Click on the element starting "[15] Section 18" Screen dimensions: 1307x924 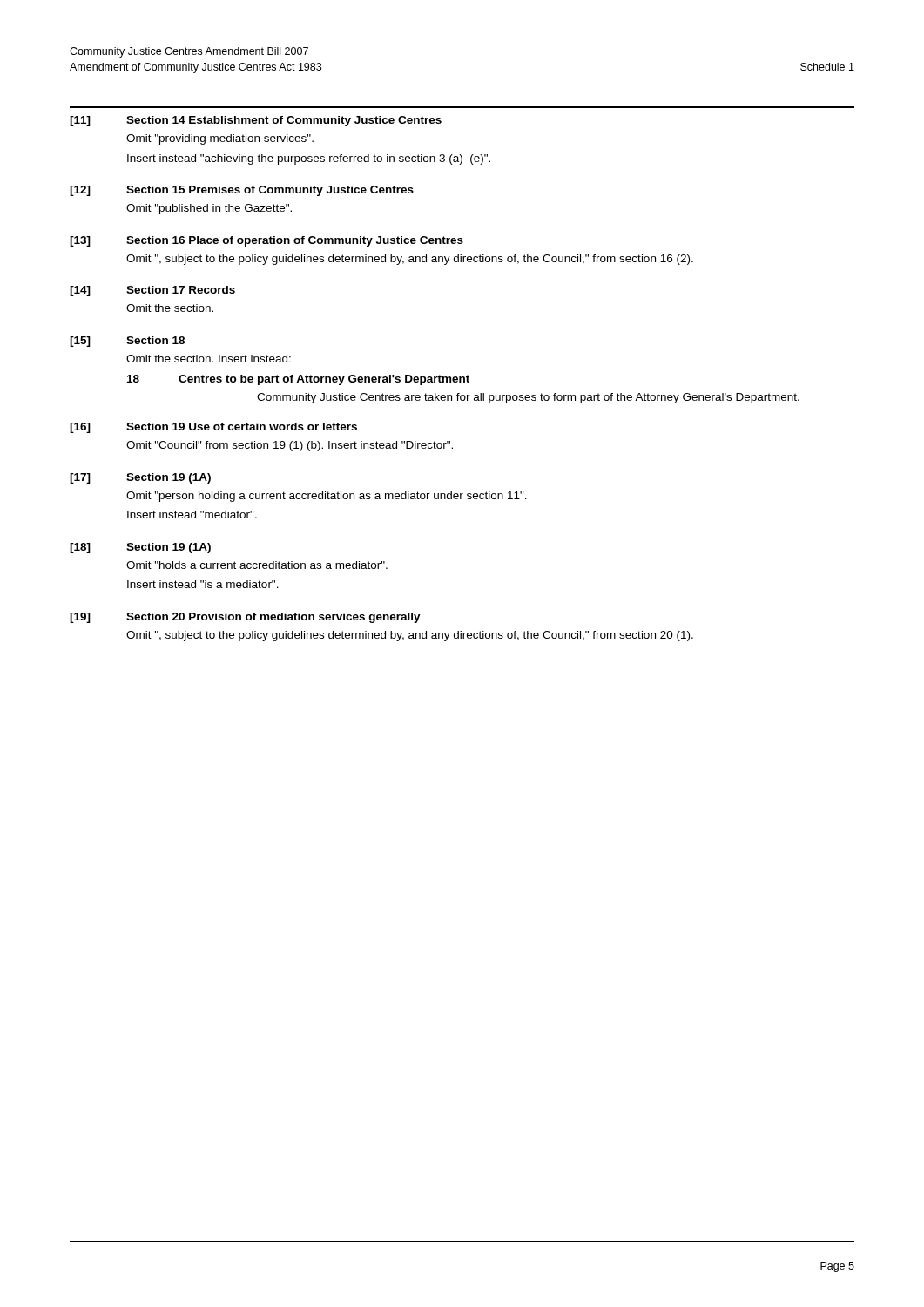pos(462,370)
